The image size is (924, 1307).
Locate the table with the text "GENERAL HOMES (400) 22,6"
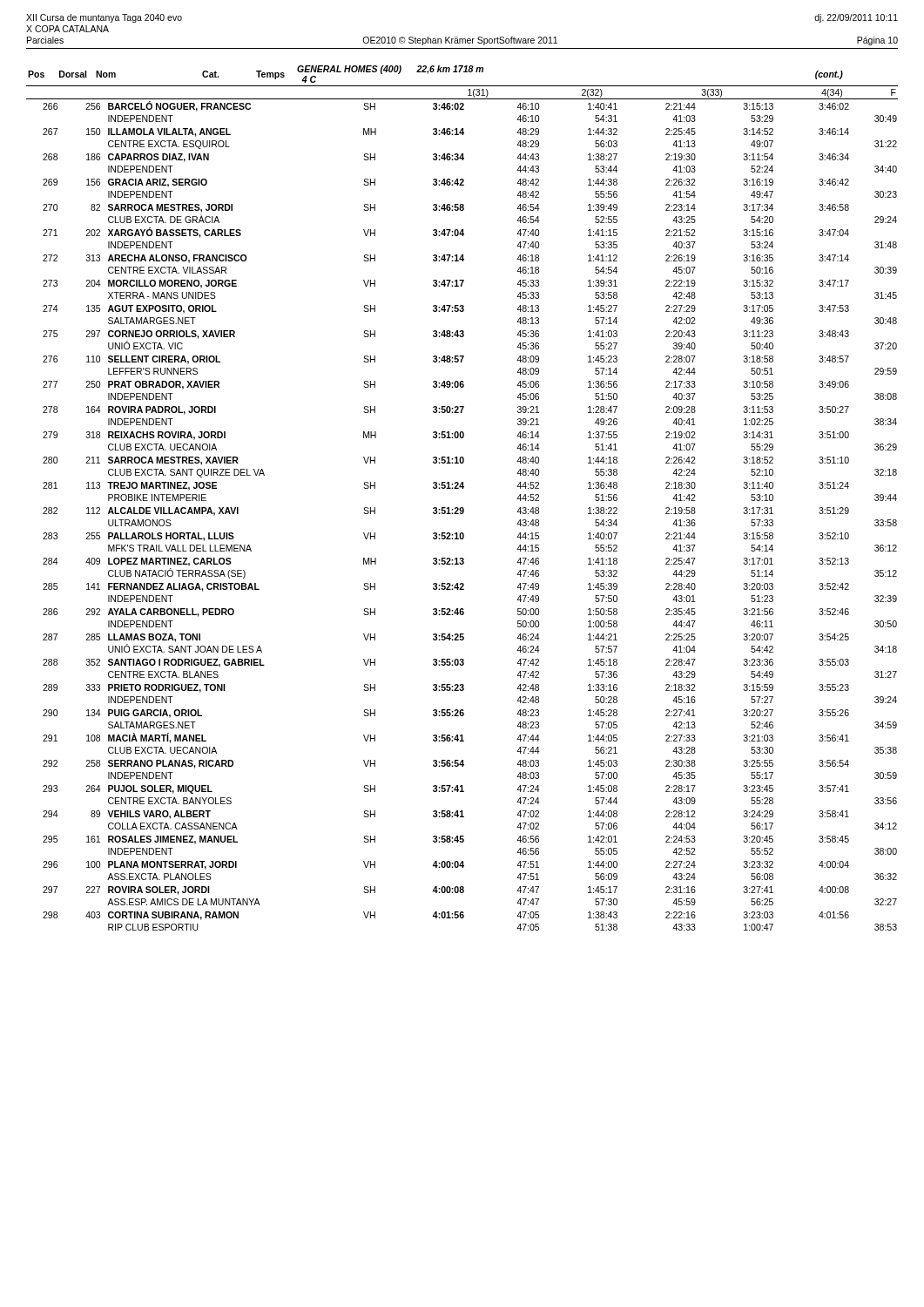(x=462, y=498)
